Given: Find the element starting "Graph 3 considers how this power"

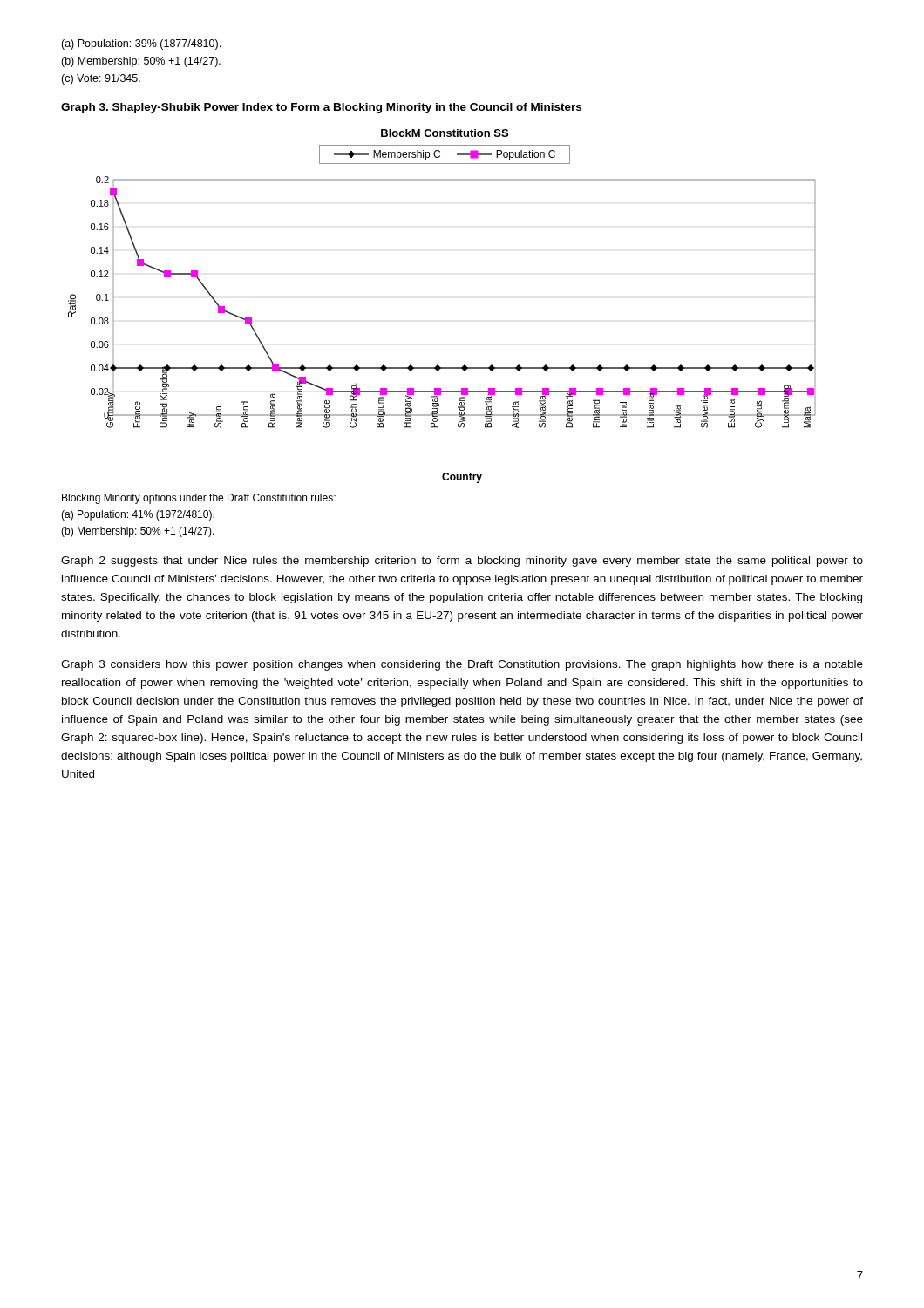Looking at the screenshot, I should pyautogui.click(x=462, y=719).
